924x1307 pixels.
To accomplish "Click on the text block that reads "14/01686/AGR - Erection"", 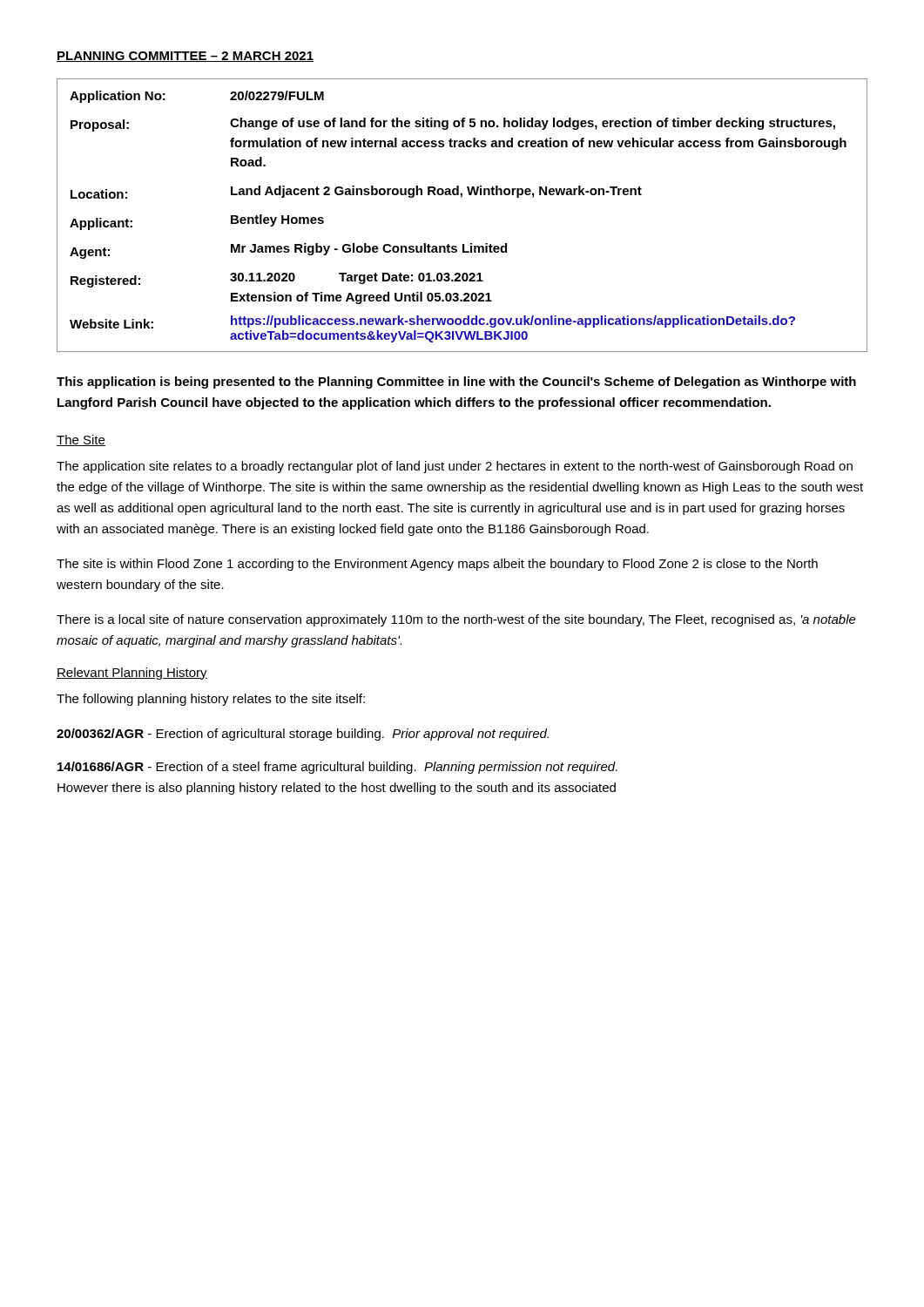I will (338, 776).
